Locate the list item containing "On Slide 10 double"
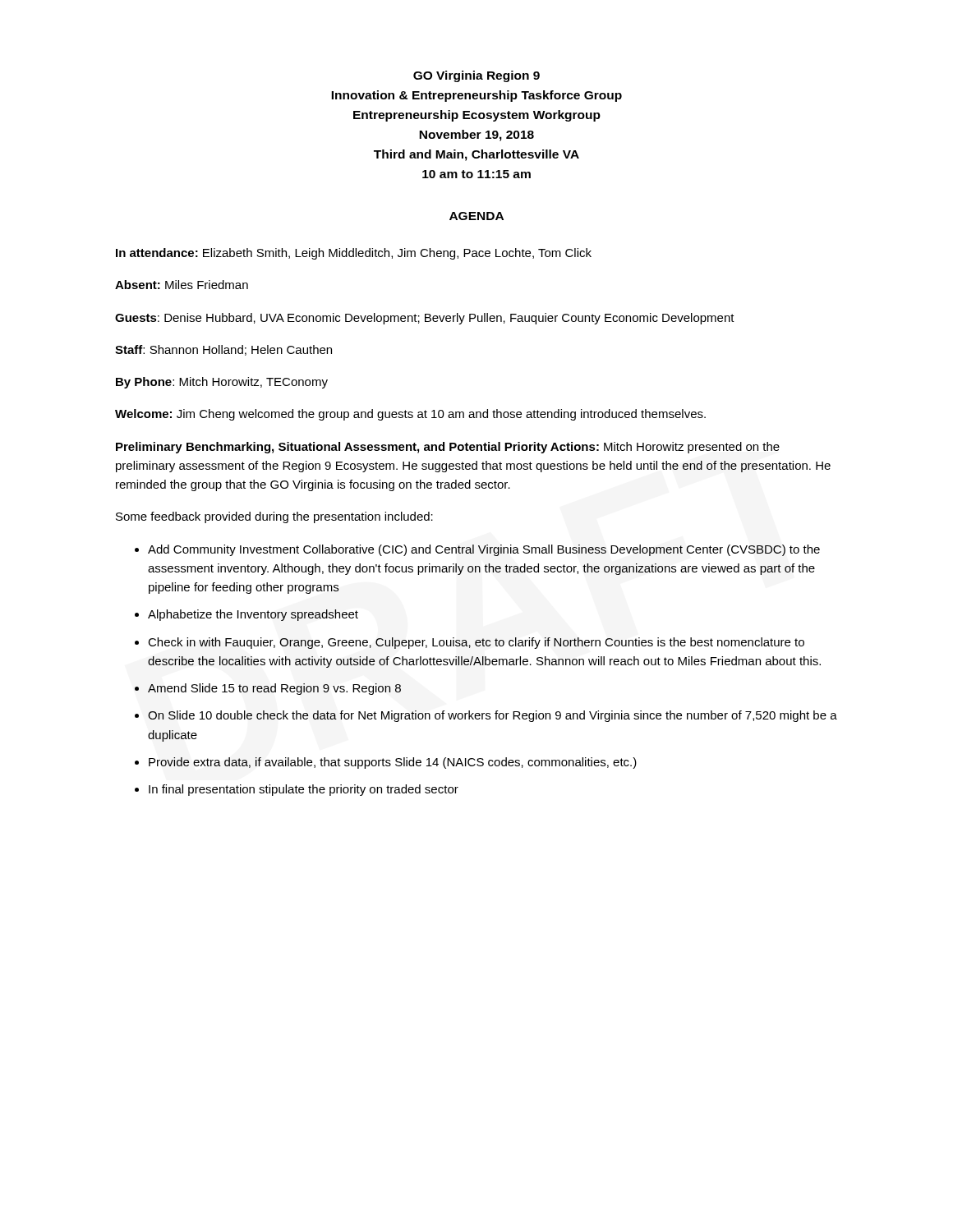Image resolution: width=953 pixels, height=1232 pixels. [x=492, y=725]
